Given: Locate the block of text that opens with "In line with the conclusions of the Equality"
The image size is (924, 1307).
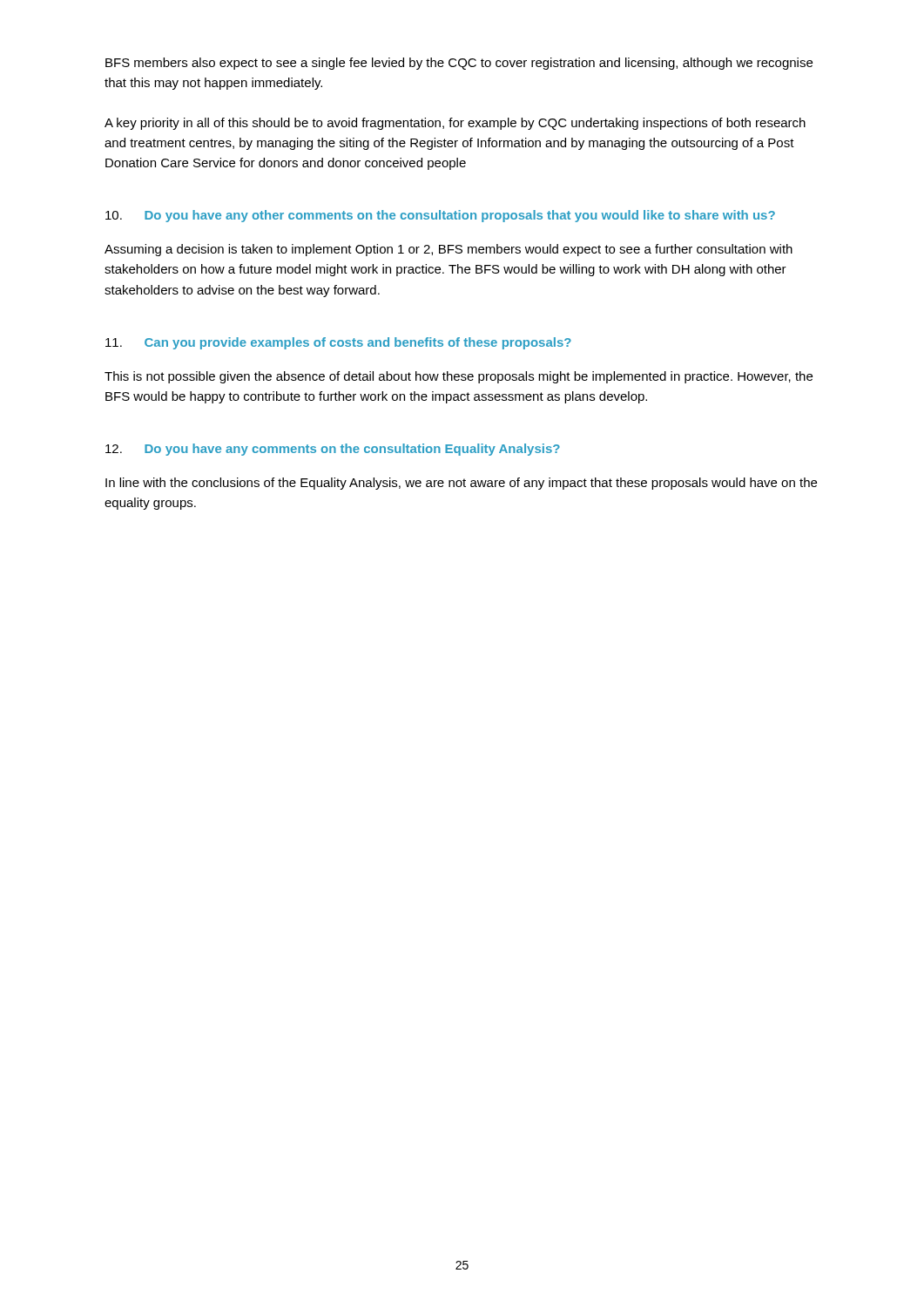Looking at the screenshot, I should point(461,492).
